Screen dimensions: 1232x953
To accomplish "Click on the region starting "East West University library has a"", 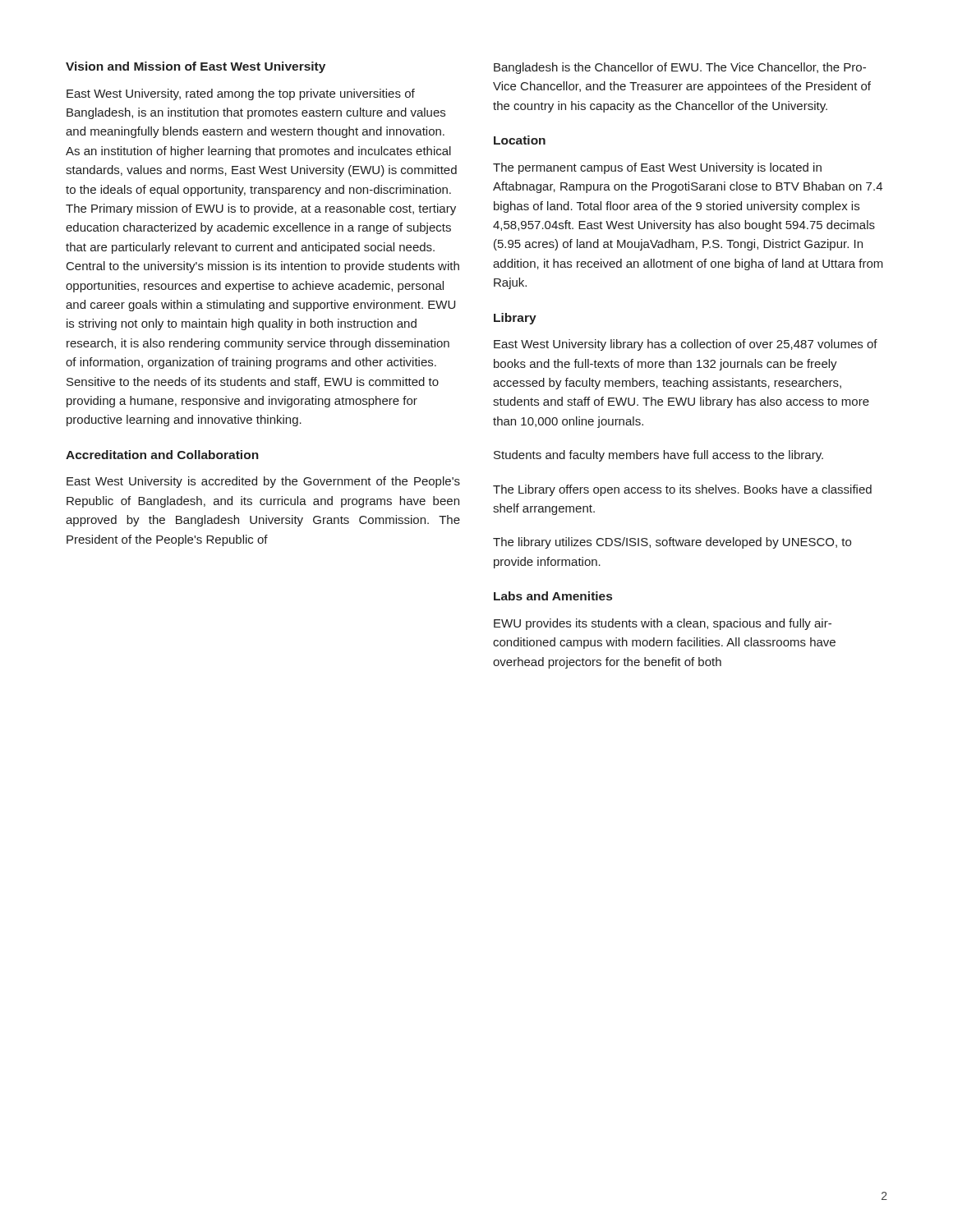I will [685, 382].
